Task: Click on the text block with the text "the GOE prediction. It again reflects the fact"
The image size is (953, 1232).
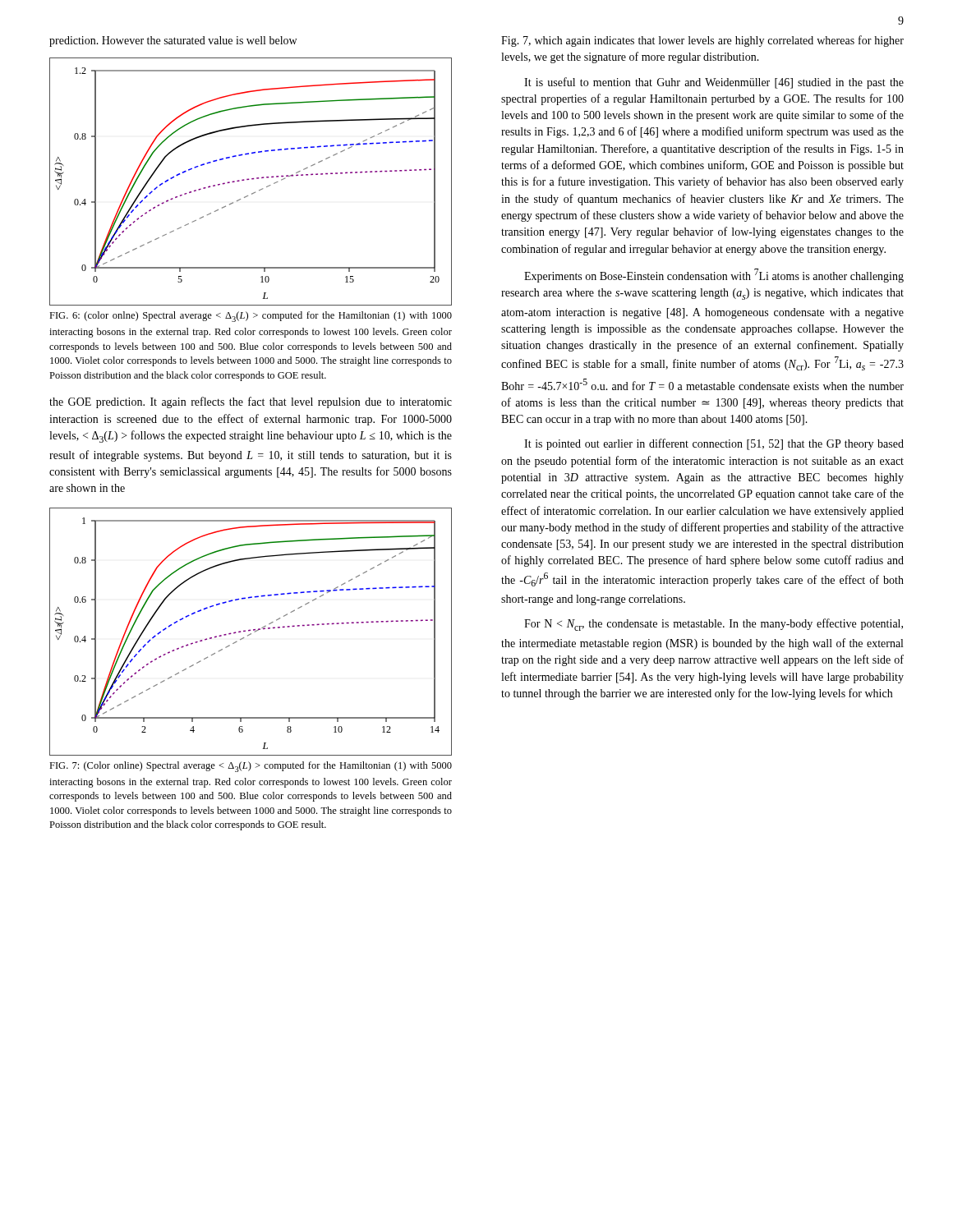Action: (251, 445)
